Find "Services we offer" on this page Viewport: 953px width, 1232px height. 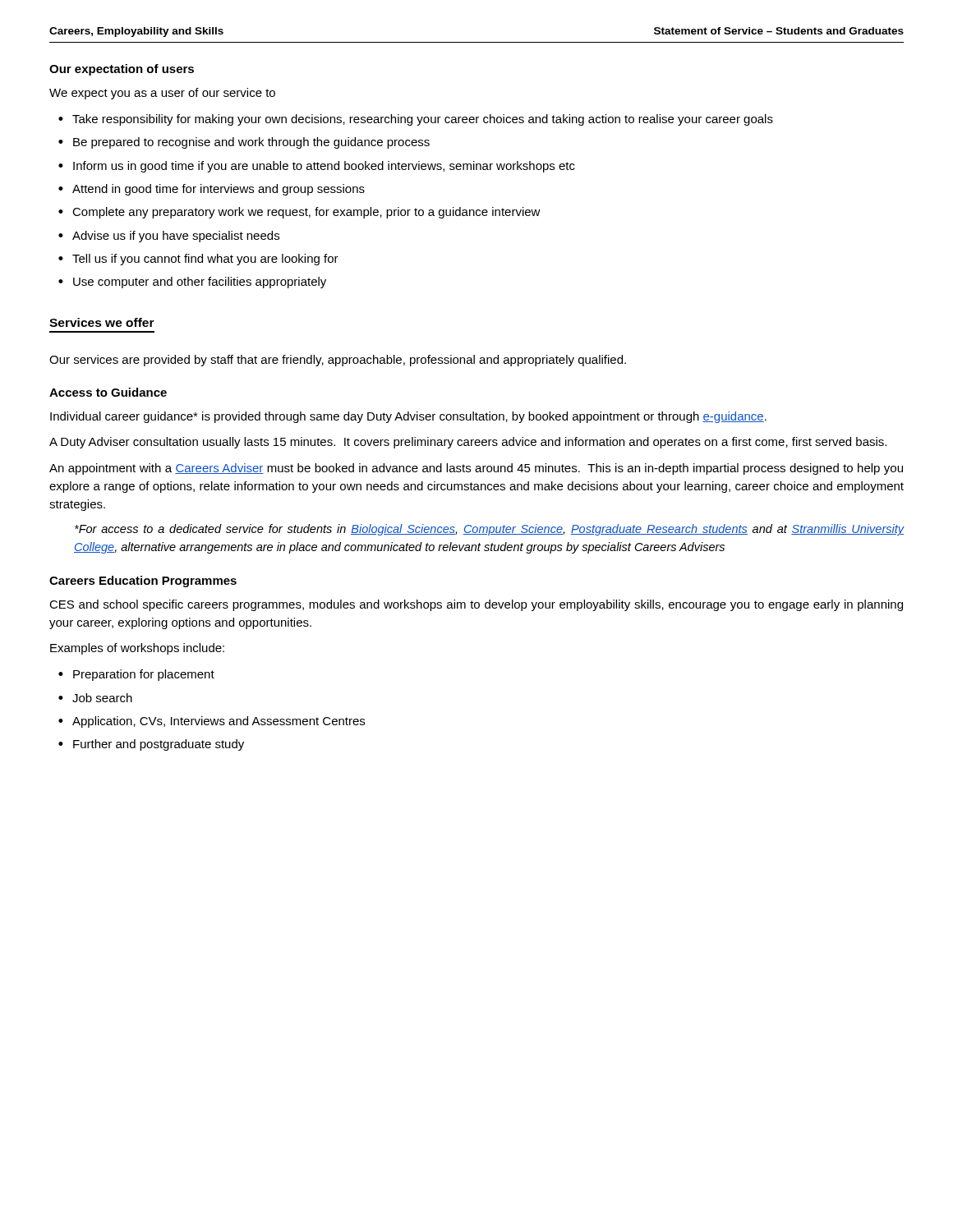pos(102,324)
